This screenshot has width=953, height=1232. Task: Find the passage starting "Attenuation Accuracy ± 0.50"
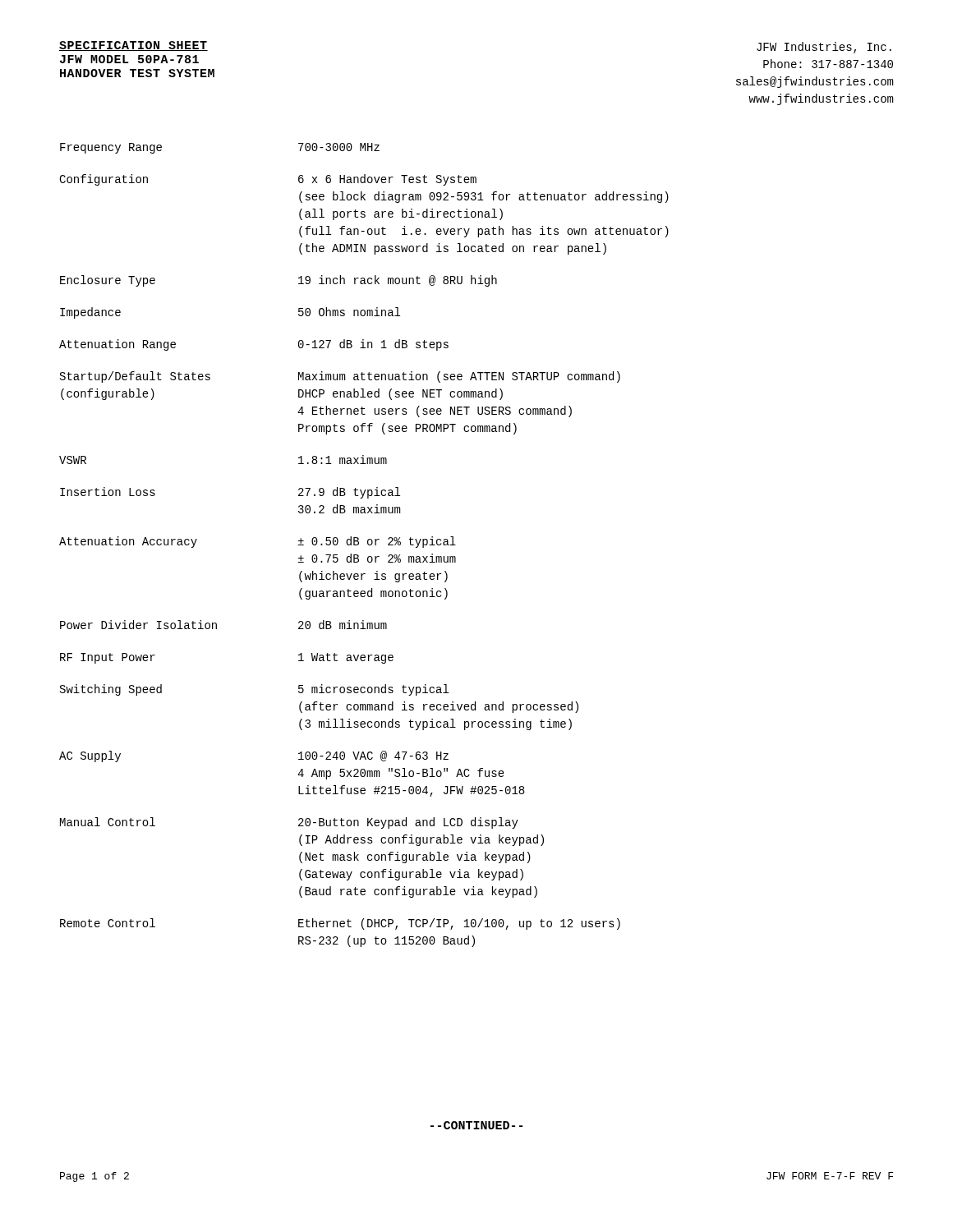coord(130,542)
